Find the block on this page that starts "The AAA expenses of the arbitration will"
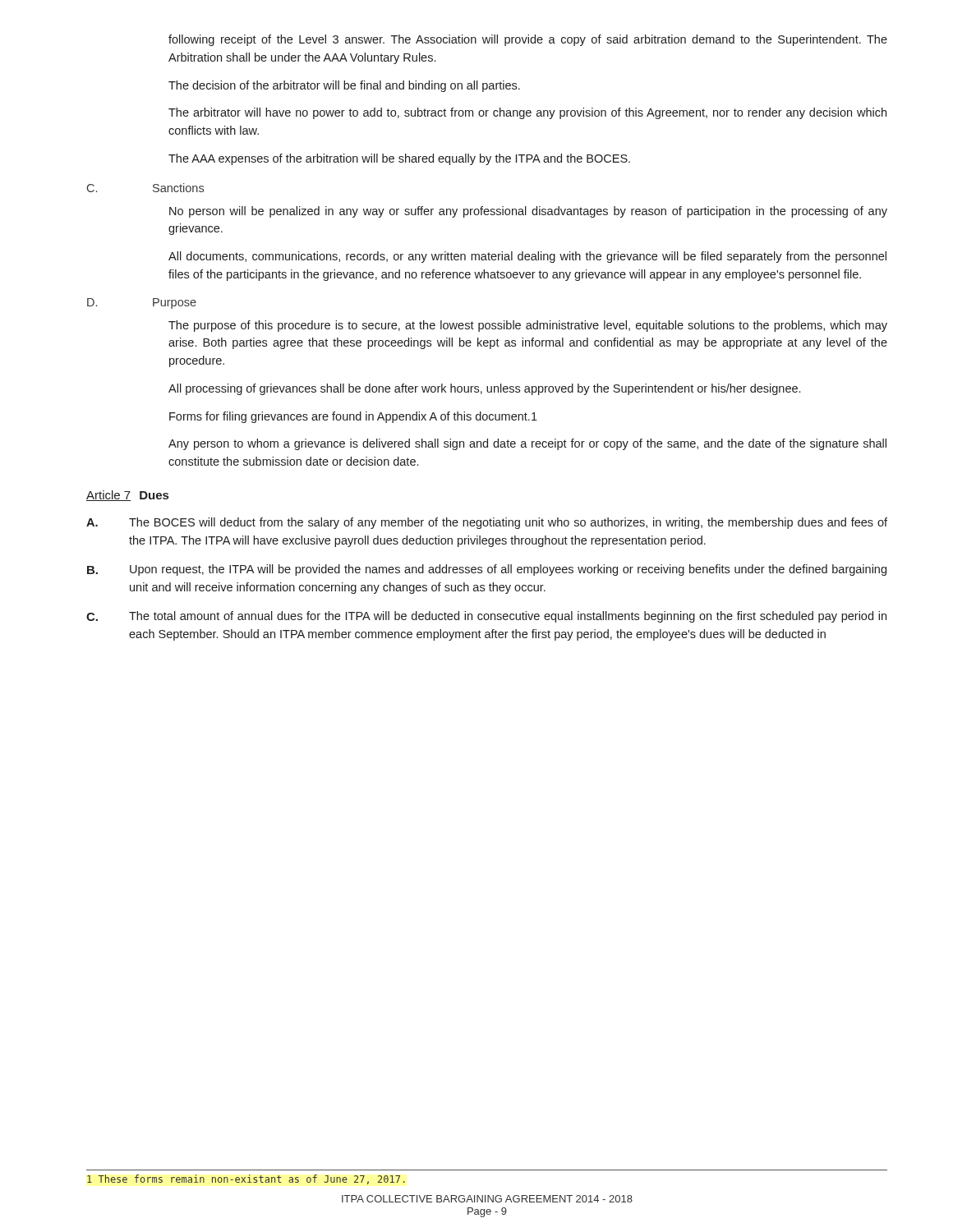This screenshot has height=1232, width=953. 400,158
